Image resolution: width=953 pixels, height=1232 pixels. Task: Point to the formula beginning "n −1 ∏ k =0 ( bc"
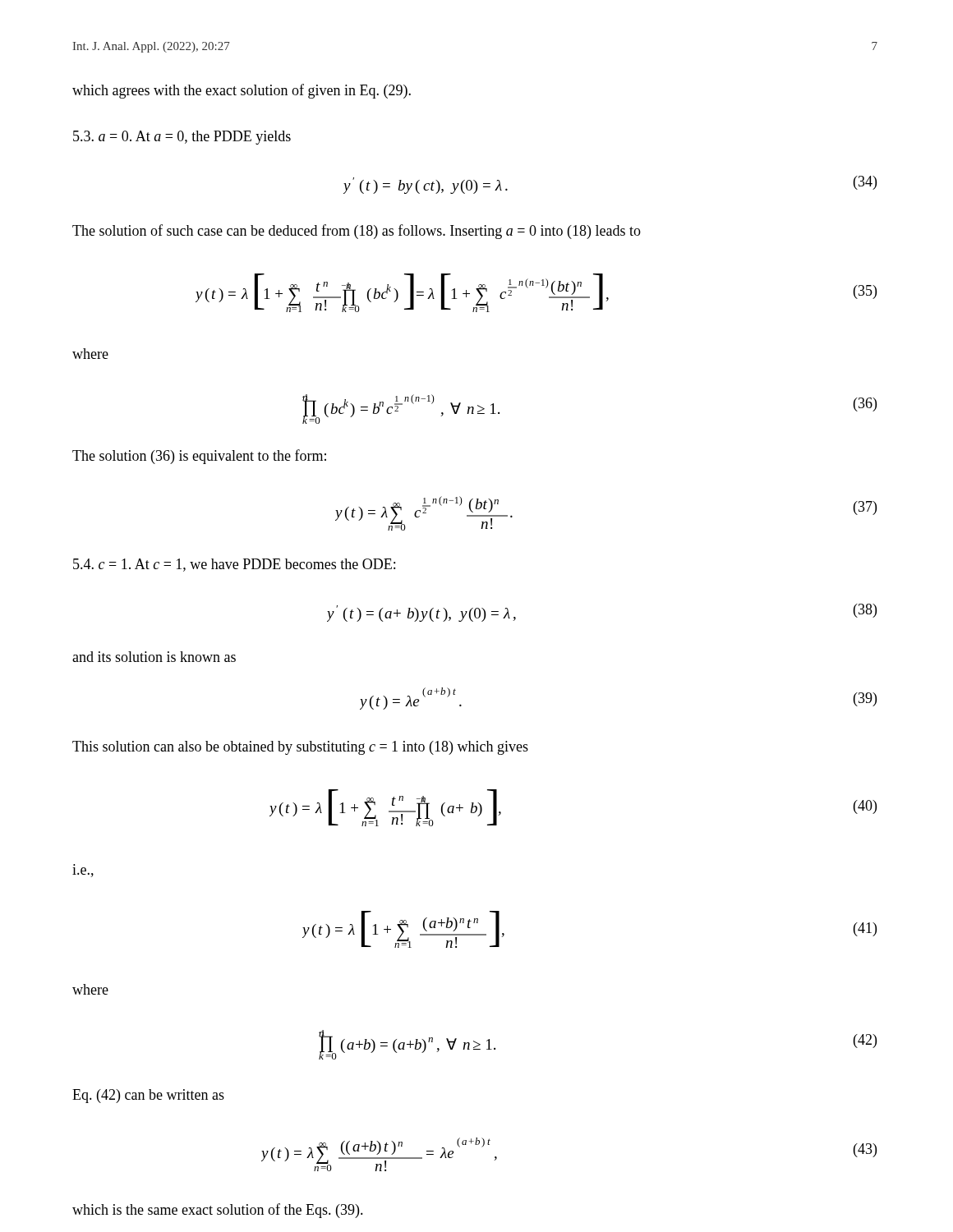pyautogui.click(x=398, y=408)
